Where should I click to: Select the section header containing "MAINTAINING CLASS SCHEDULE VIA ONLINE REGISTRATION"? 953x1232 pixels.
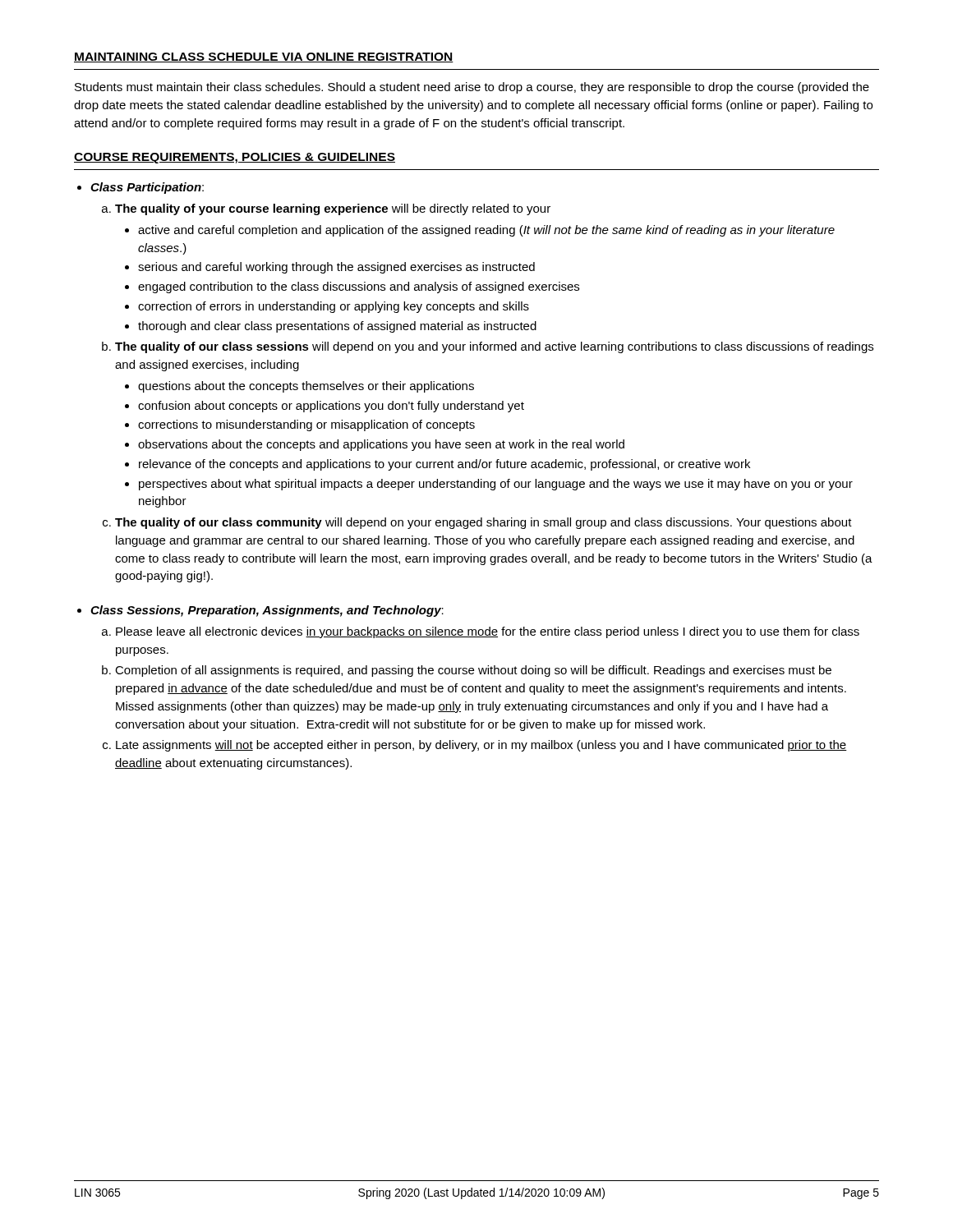[x=476, y=60]
